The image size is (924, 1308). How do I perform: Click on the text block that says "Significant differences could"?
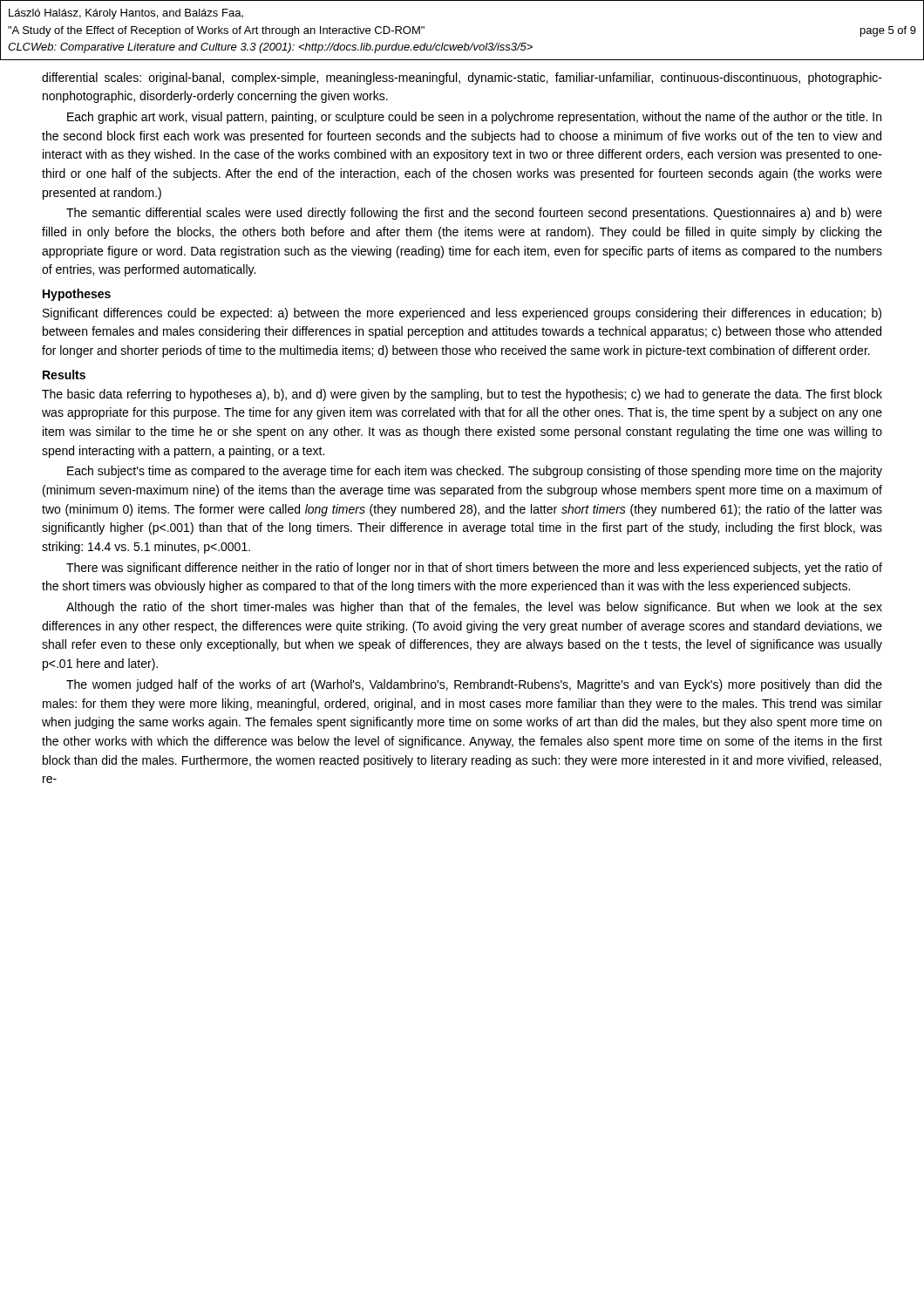(462, 332)
